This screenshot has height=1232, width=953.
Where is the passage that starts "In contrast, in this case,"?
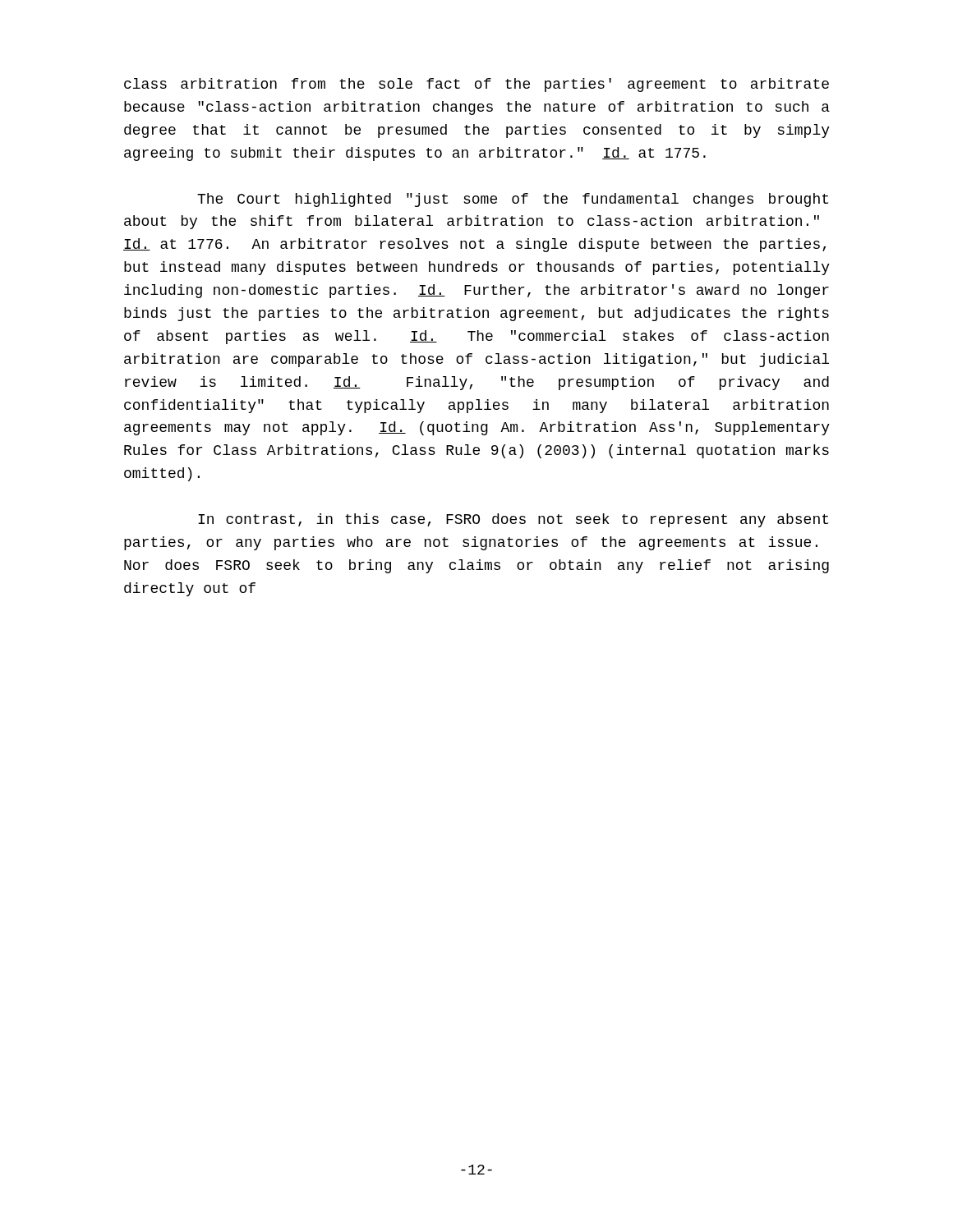[x=476, y=554]
